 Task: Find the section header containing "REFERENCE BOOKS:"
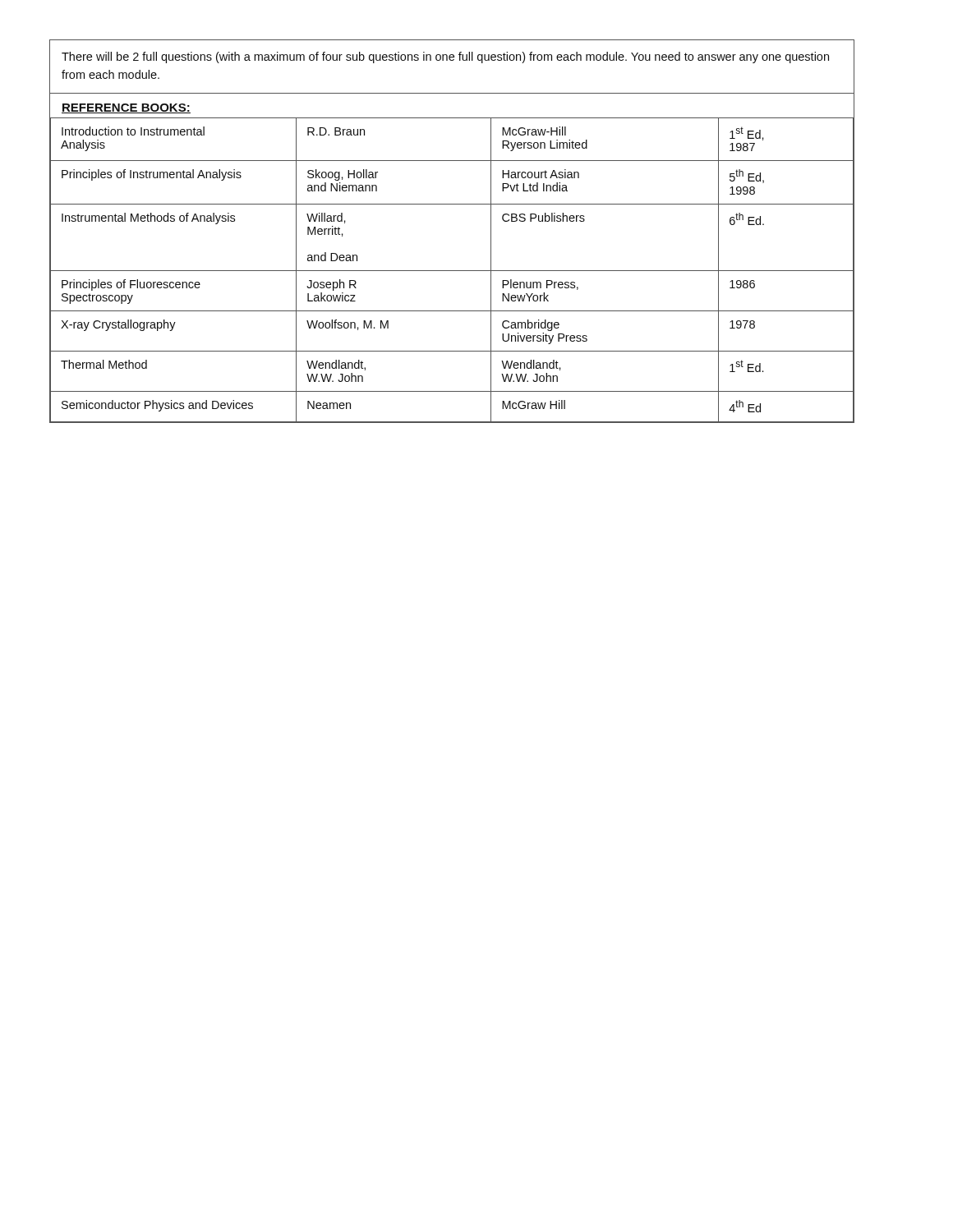(x=126, y=107)
